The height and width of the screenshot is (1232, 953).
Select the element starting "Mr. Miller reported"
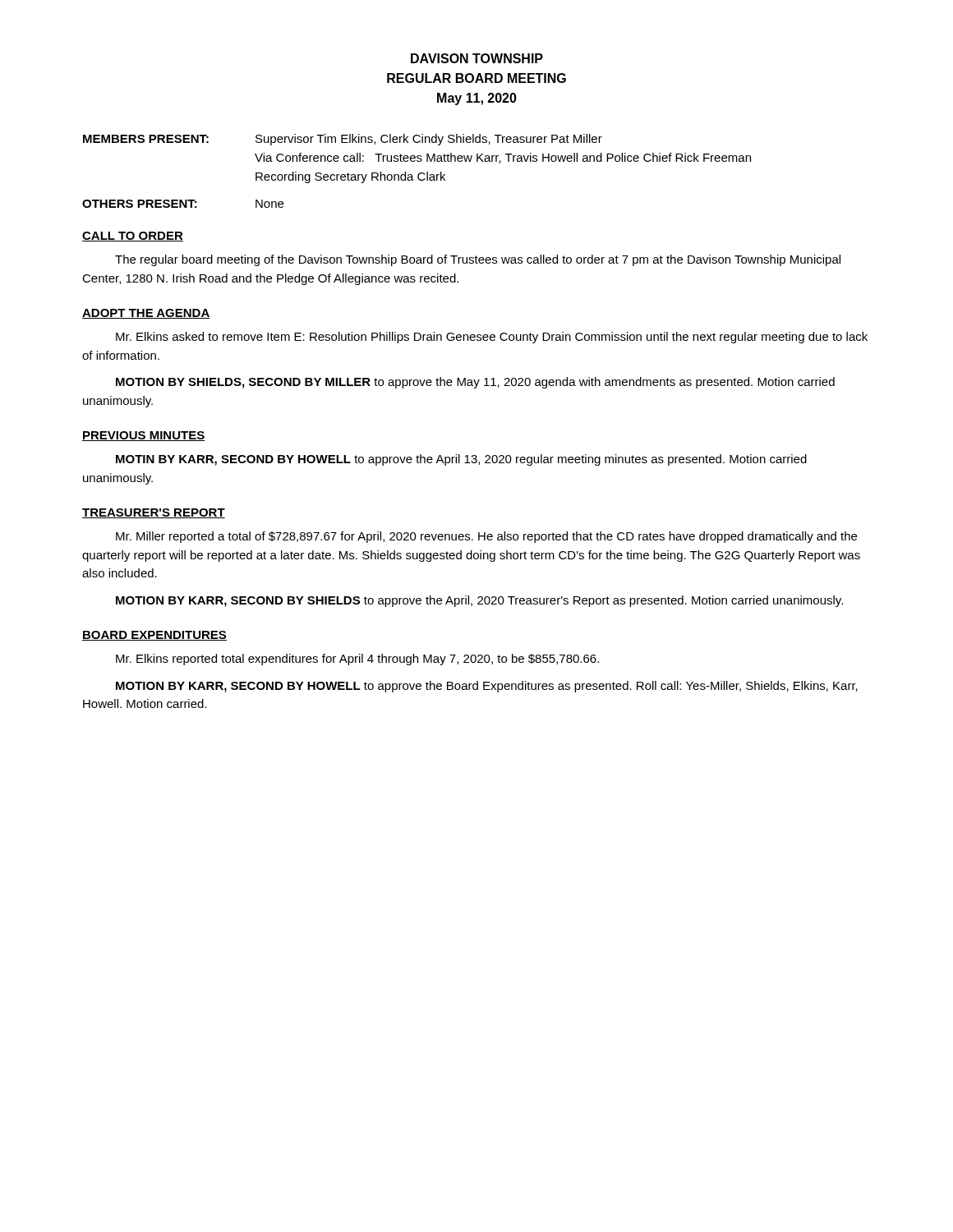pyautogui.click(x=471, y=554)
